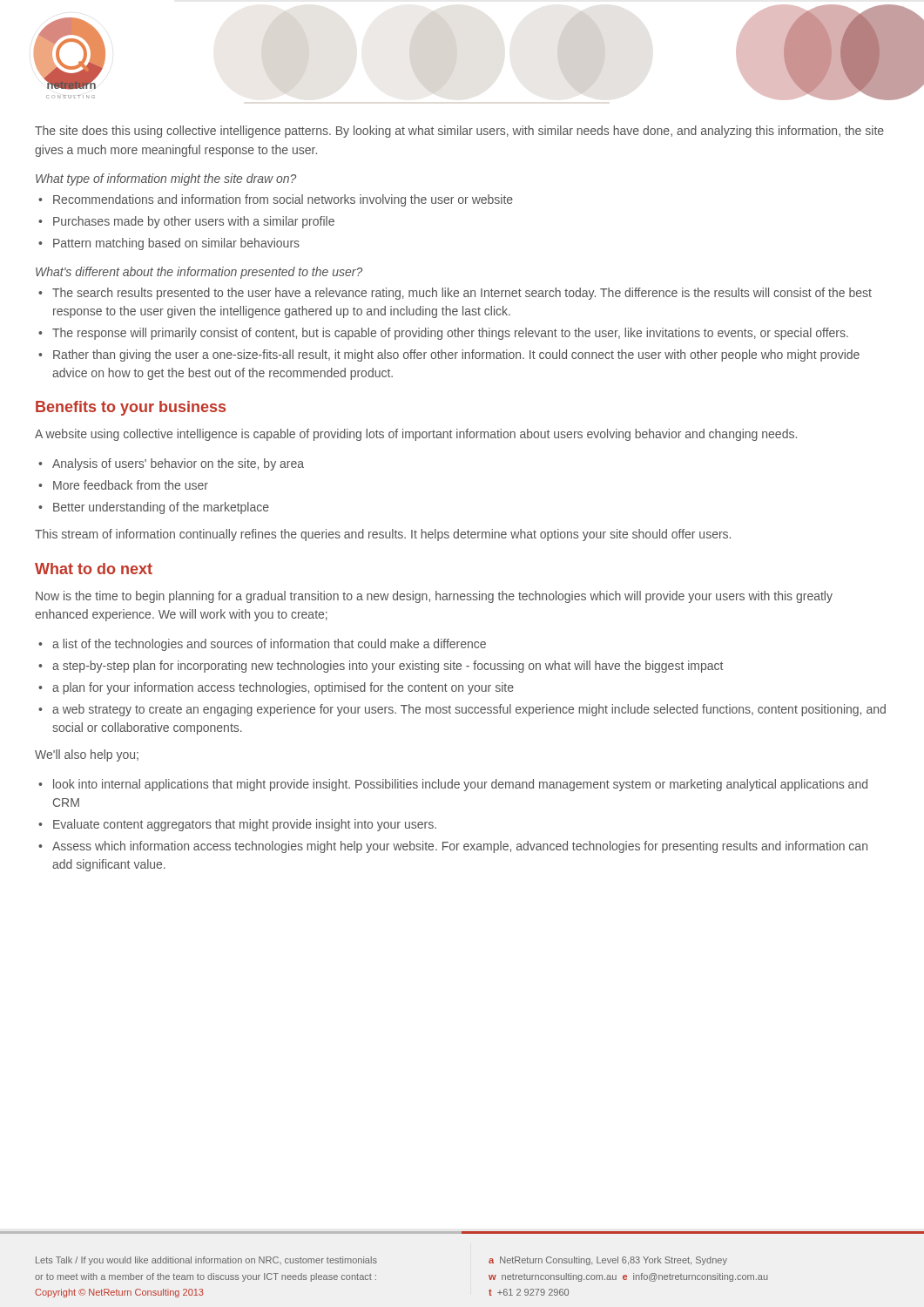Viewport: 924px width, 1307px height.
Task: Point to the passage starting "Analysis of users' behavior on the site,"
Action: [178, 464]
